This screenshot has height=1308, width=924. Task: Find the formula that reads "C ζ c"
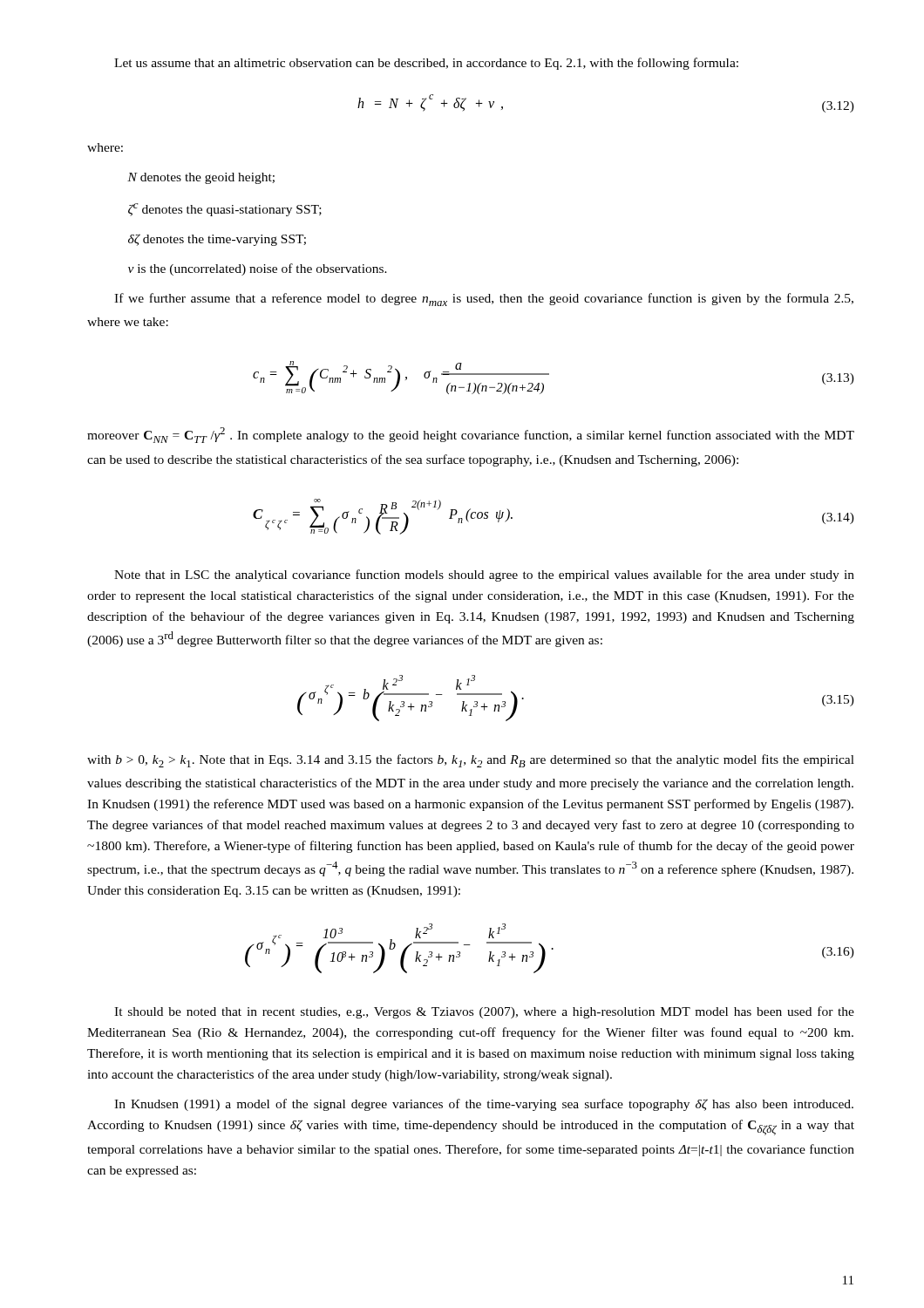click(x=471, y=517)
